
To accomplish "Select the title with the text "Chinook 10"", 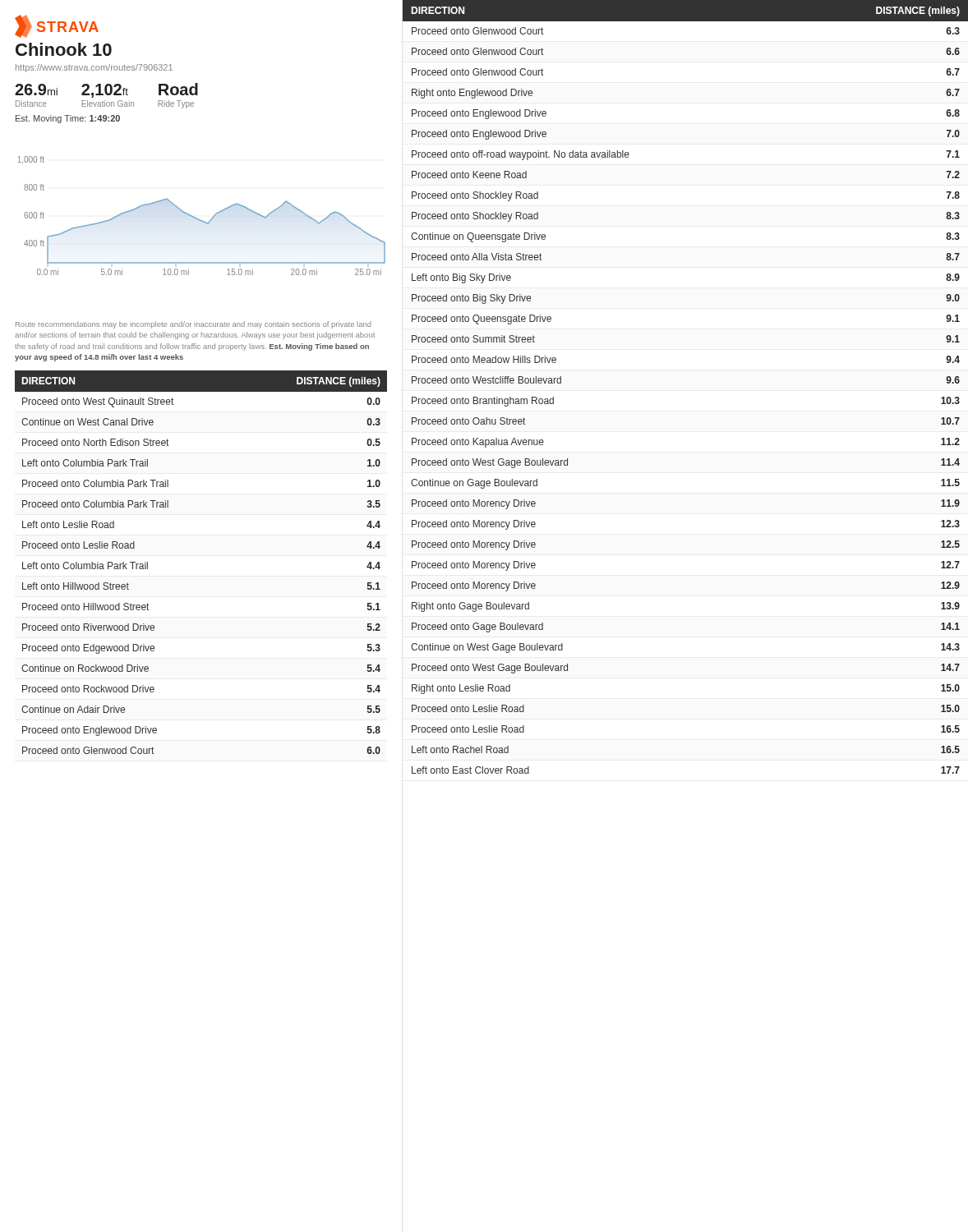I will coord(64,50).
